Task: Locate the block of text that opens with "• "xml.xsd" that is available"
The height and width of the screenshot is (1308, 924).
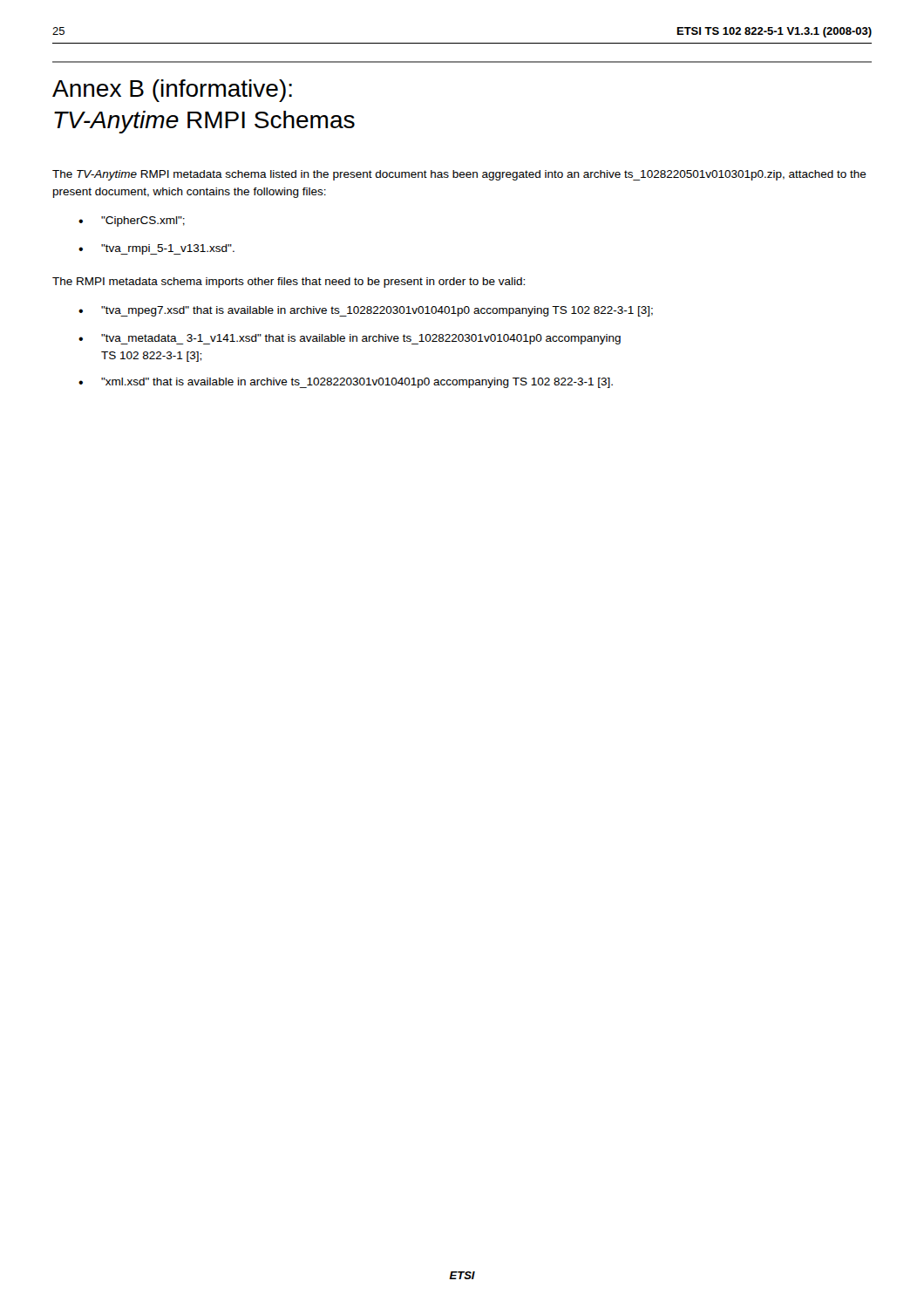Action: pyautogui.click(x=475, y=383)
